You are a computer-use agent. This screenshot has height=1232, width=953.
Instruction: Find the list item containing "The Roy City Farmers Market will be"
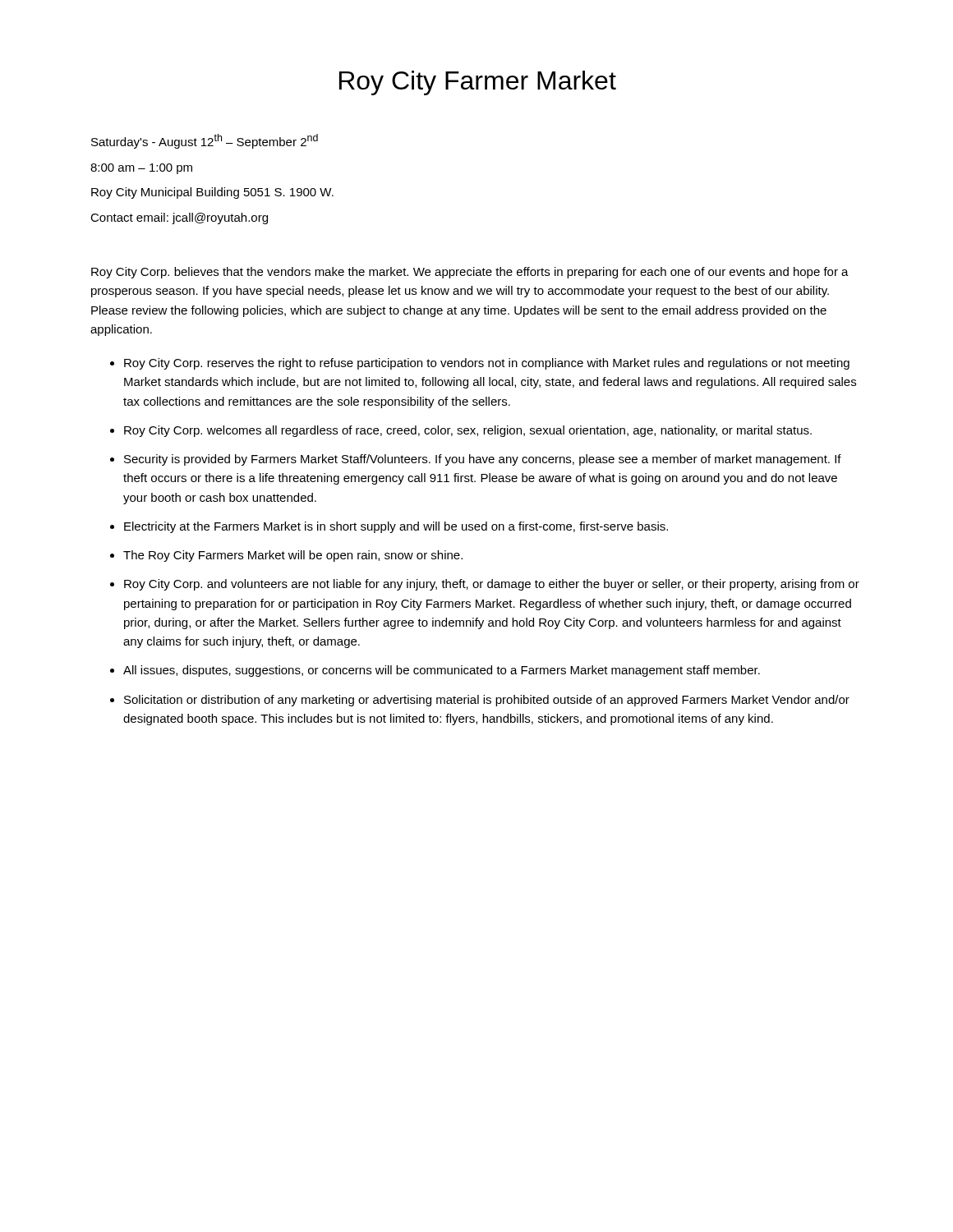[293, 555]
